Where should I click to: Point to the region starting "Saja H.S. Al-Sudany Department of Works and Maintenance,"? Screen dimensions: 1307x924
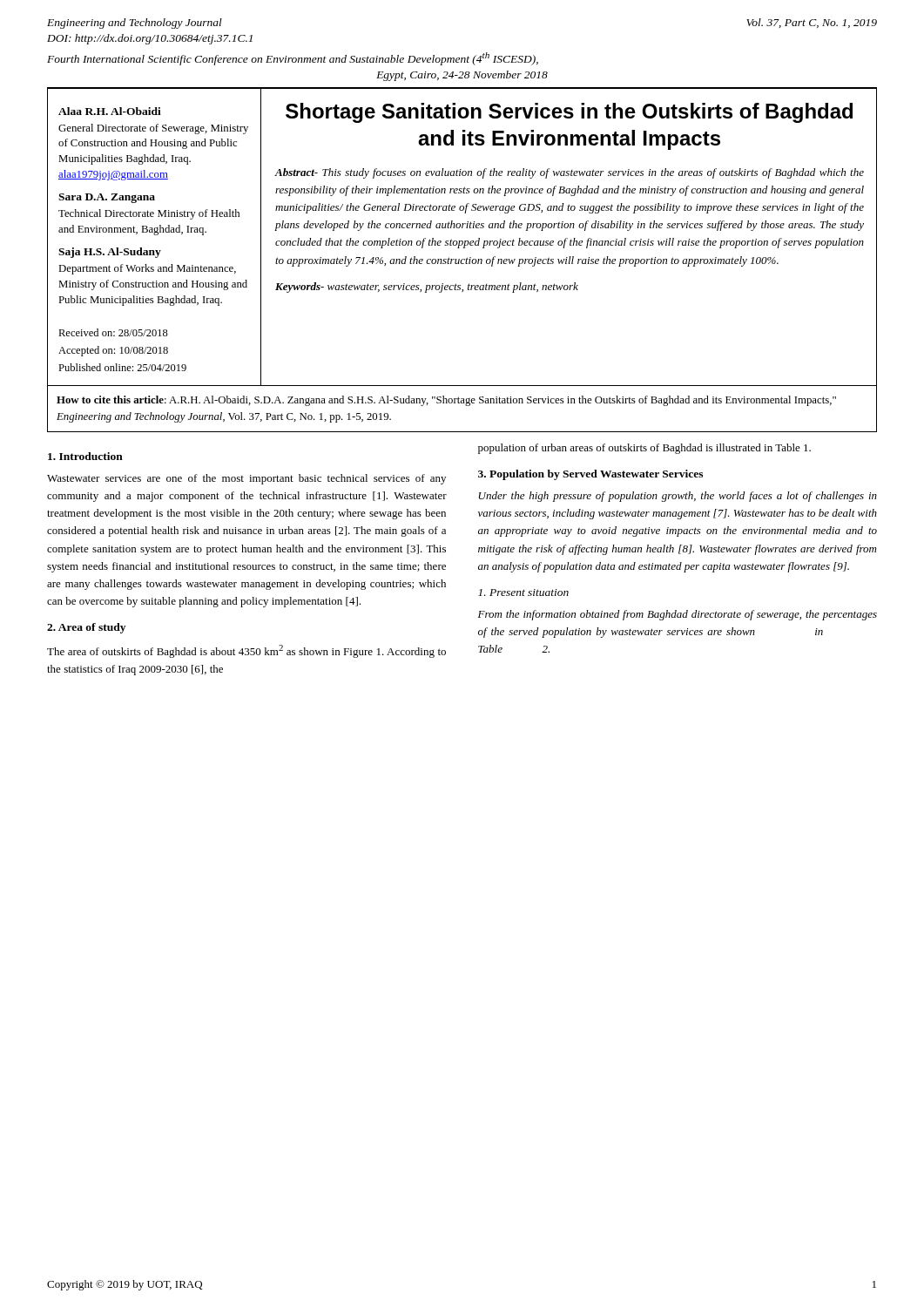154,276
